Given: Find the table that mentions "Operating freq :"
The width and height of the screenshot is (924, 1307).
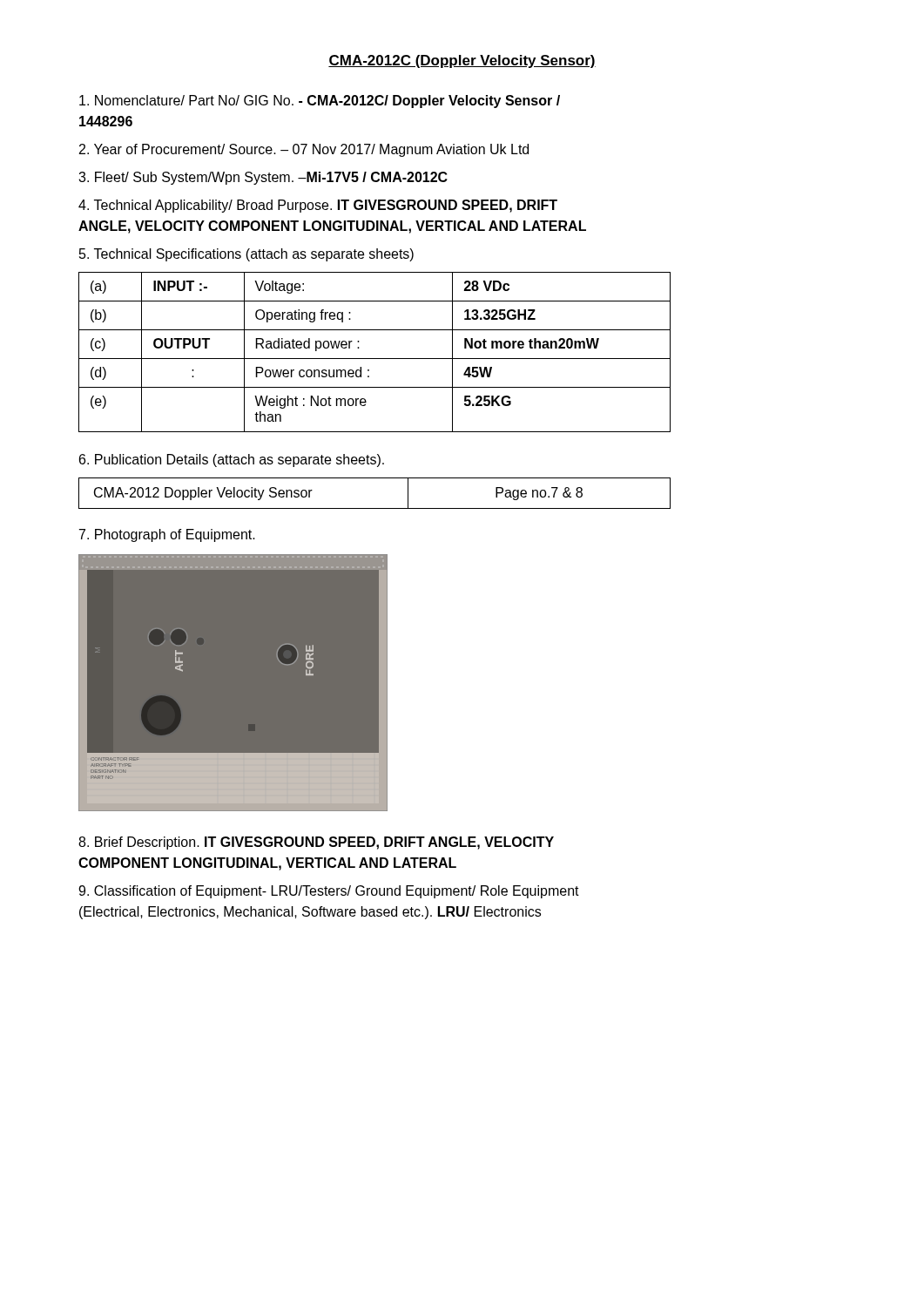Looking at the screenshot, I should [x=462, y=352].
